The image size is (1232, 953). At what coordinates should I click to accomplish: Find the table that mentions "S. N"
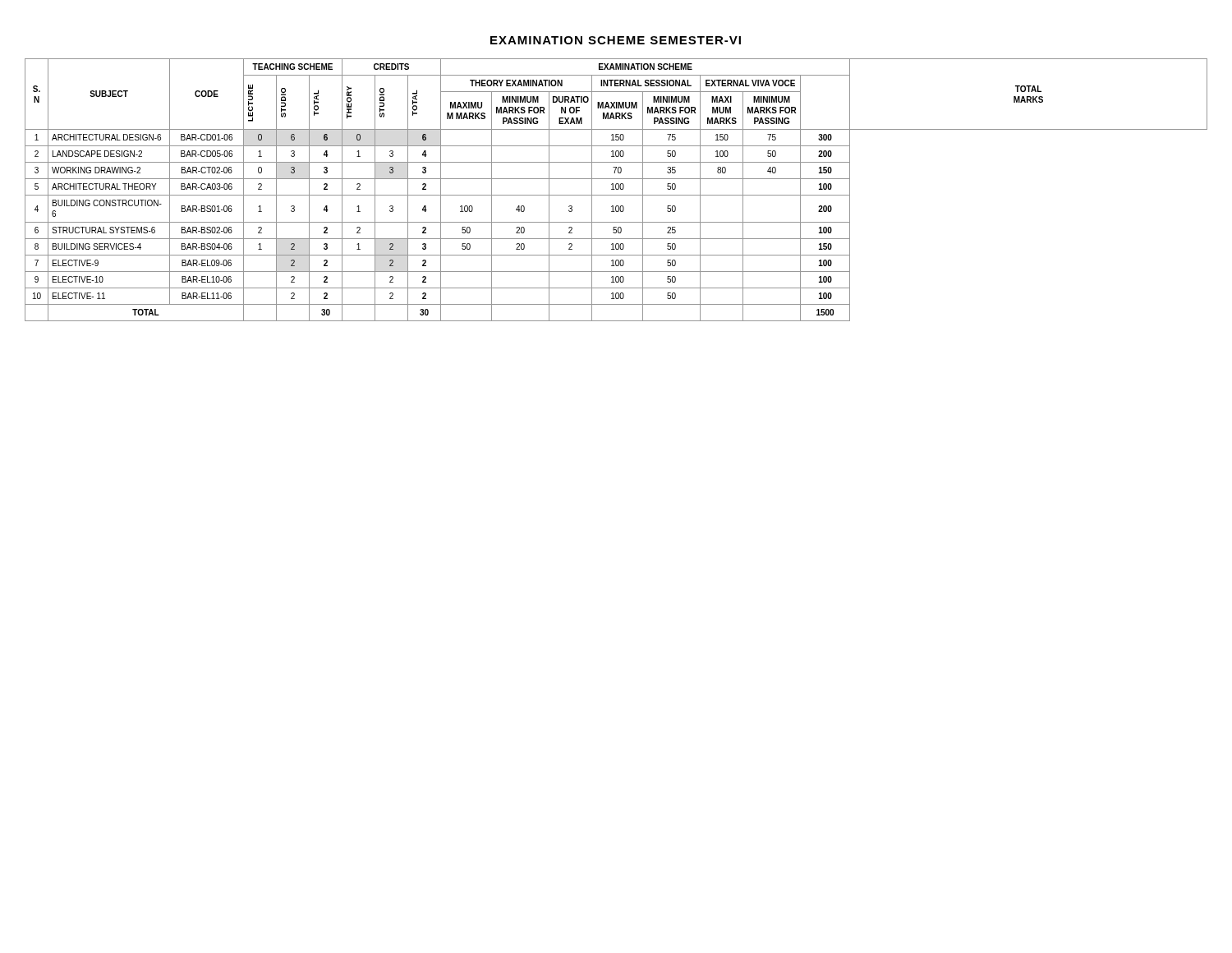[616, 190]
